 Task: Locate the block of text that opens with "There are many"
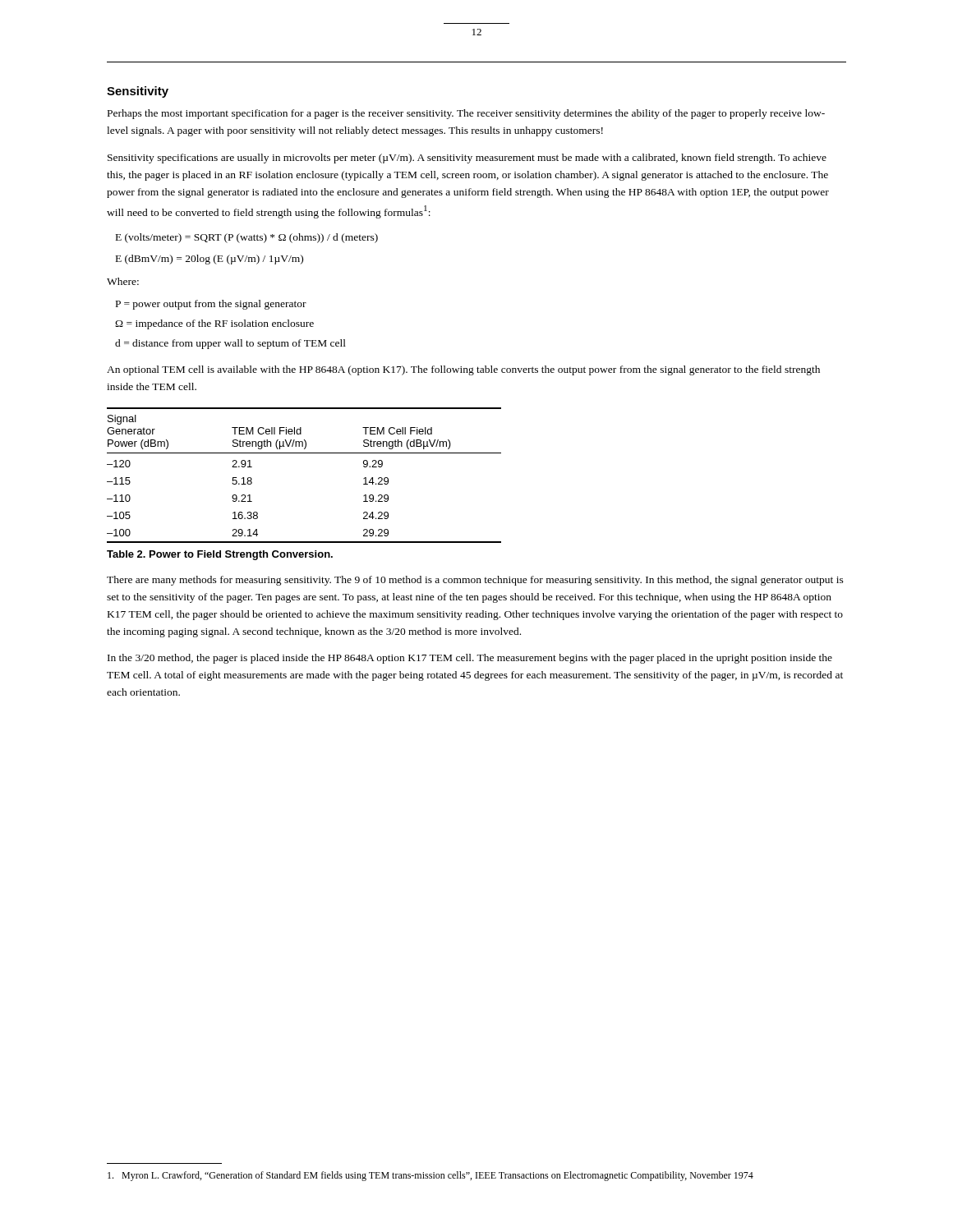tap(475, 605)
